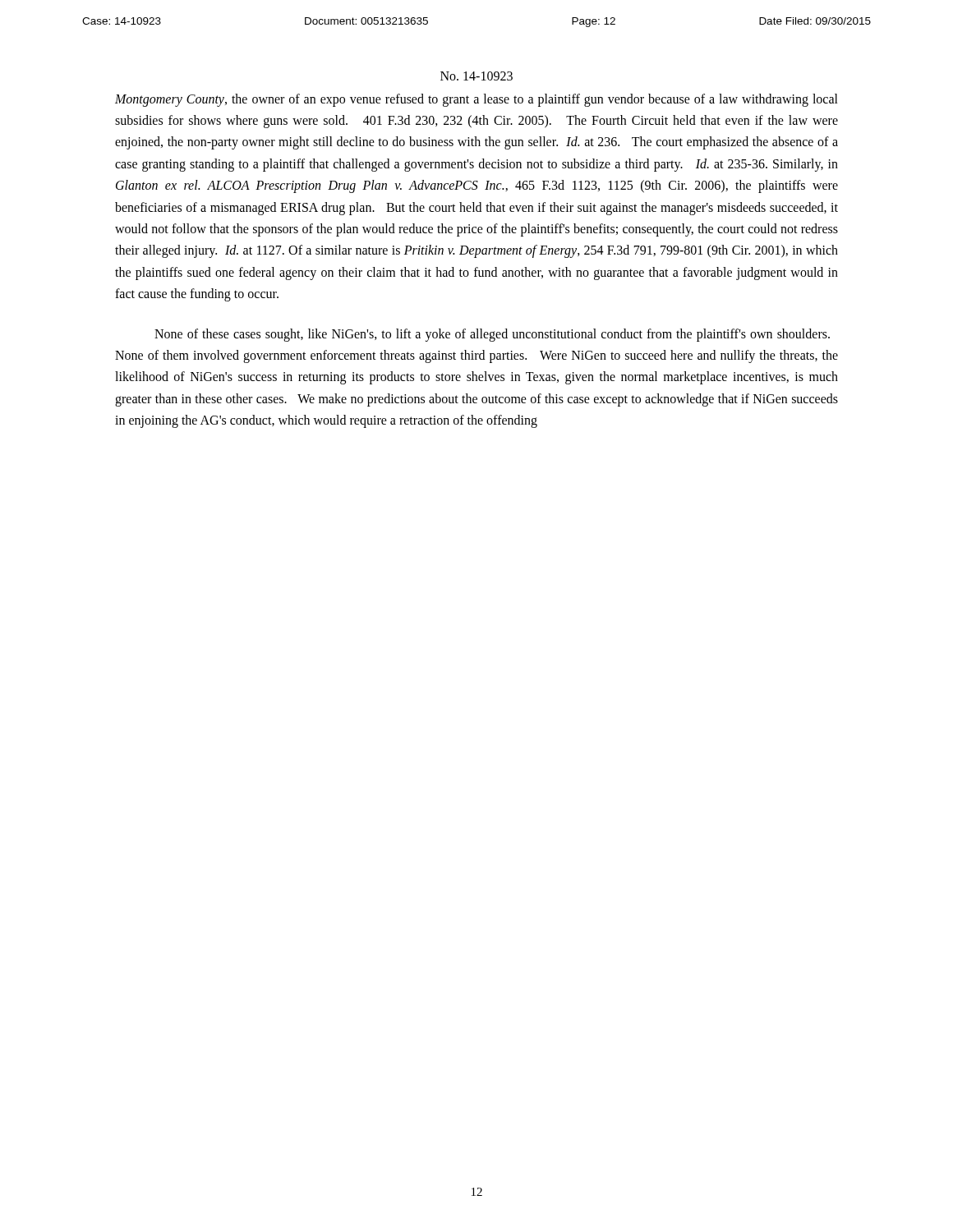Viewport: 953px width, 1232px height.
Task: Select the text block starting "No. 14-10923"
Action: click(476, 76)
